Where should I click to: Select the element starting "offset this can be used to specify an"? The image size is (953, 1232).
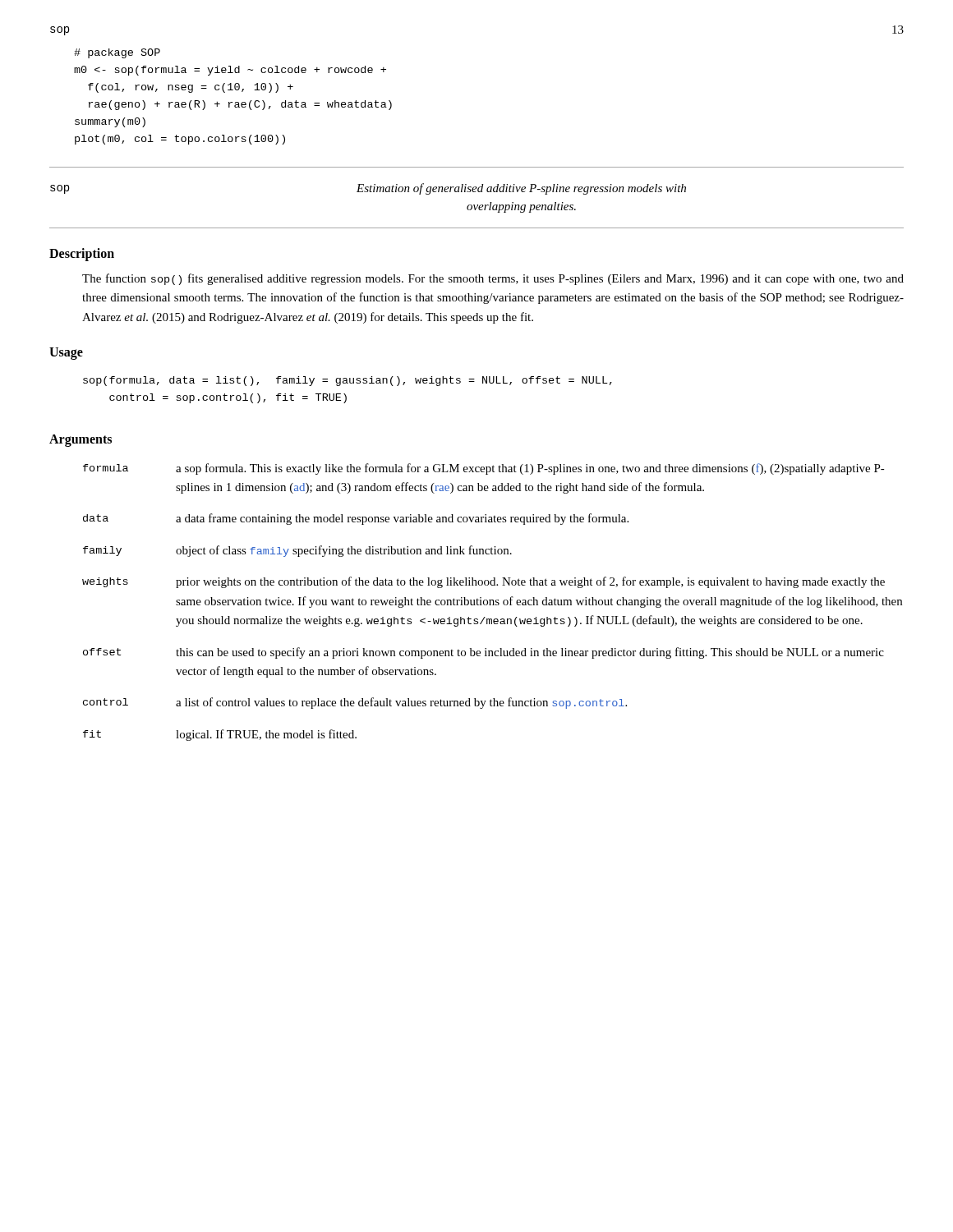click(x=493, y=664)
